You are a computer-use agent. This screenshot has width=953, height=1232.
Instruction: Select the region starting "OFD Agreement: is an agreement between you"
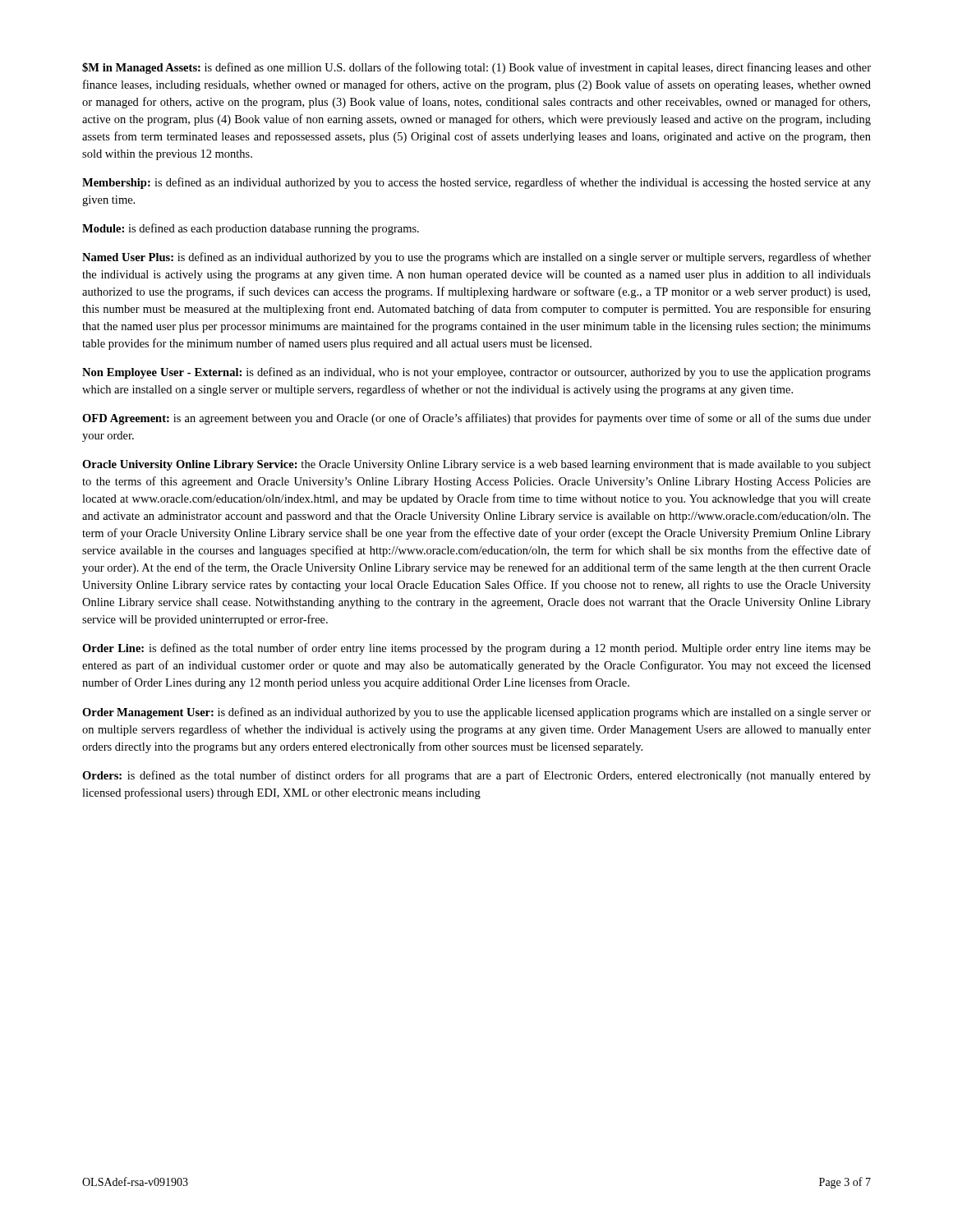pos(476,427)
